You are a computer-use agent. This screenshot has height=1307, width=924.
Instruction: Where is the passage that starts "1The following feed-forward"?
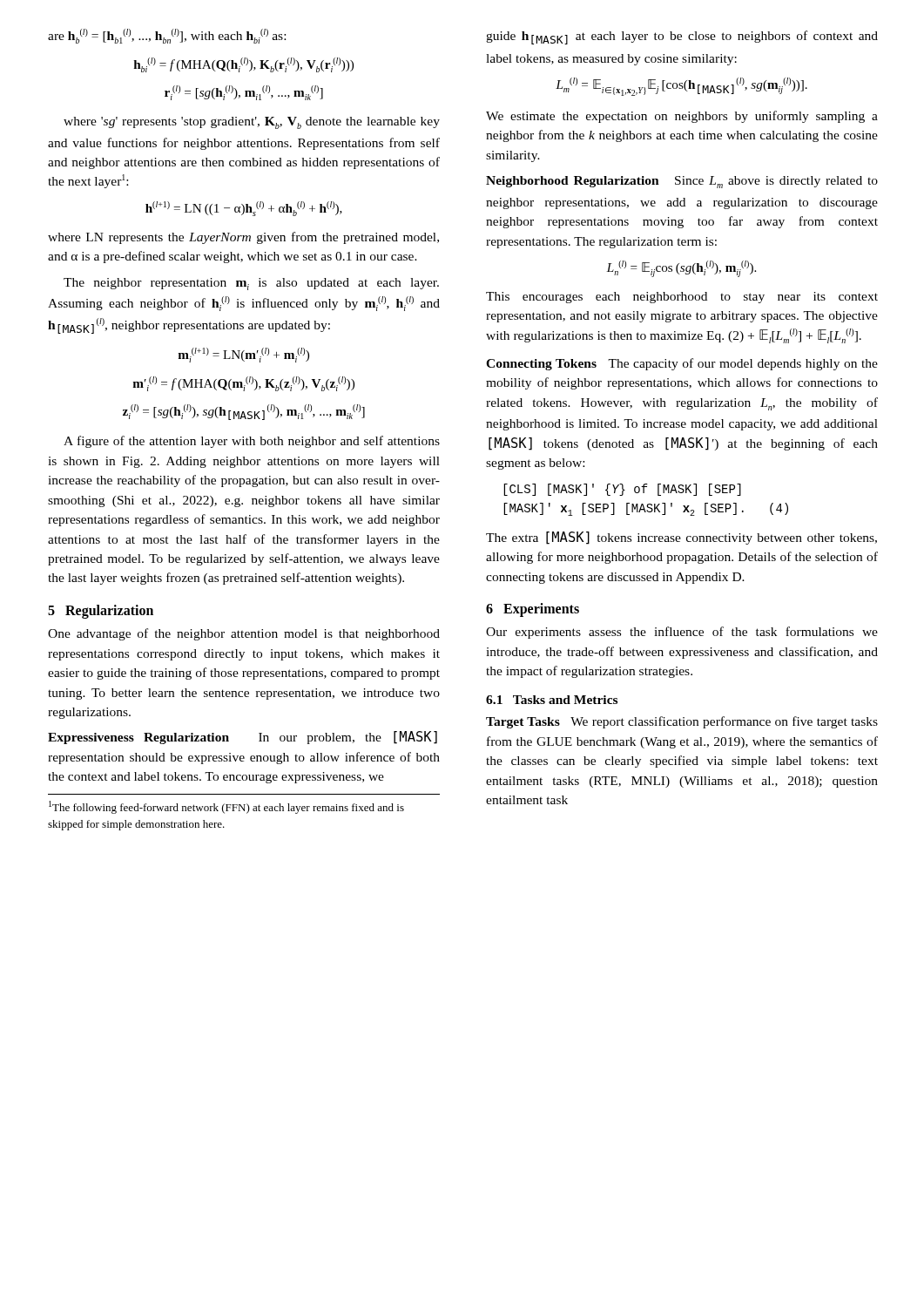[x=244, y=813]
